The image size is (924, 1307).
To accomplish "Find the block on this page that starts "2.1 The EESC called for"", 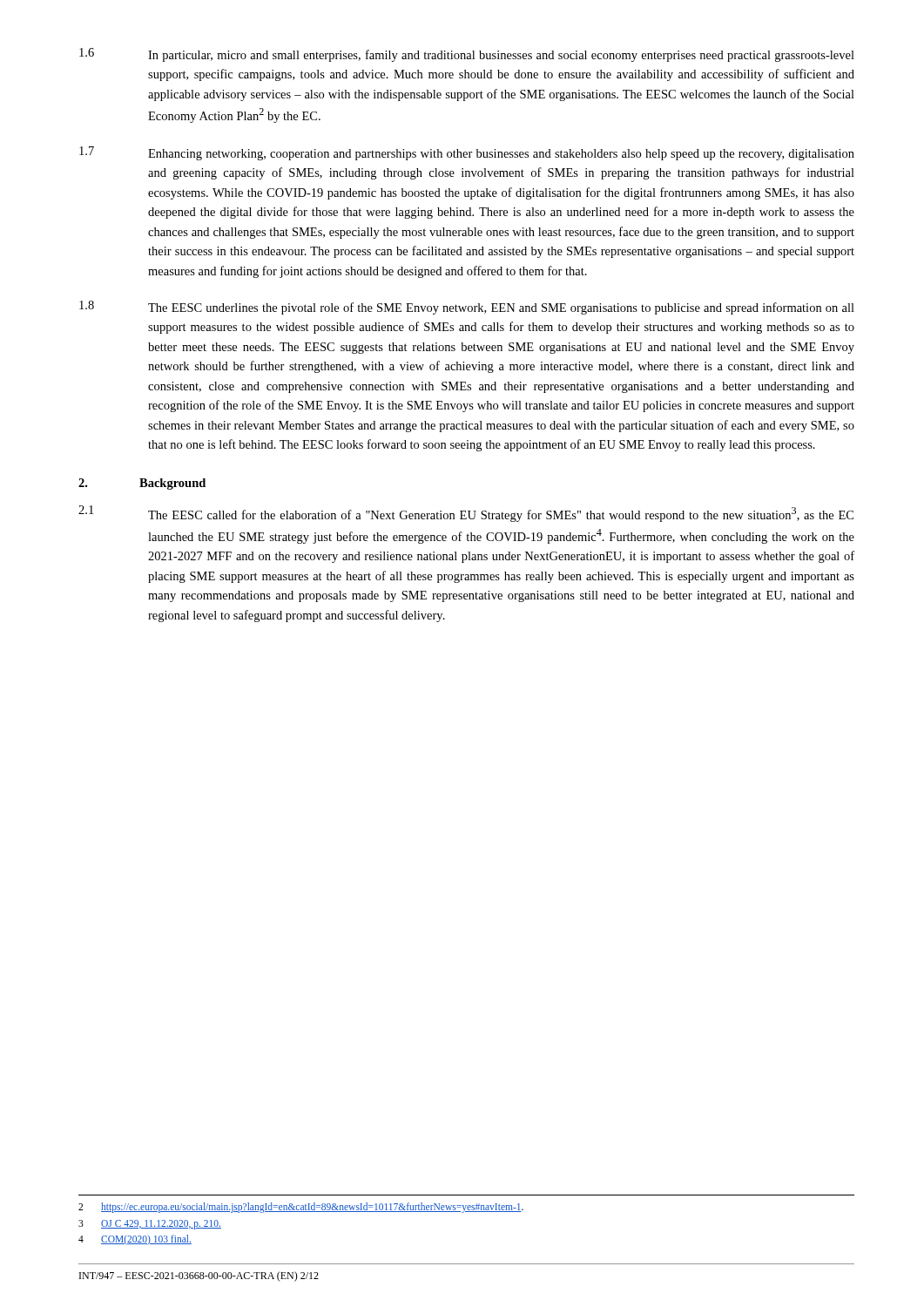I will pos(466,564).
